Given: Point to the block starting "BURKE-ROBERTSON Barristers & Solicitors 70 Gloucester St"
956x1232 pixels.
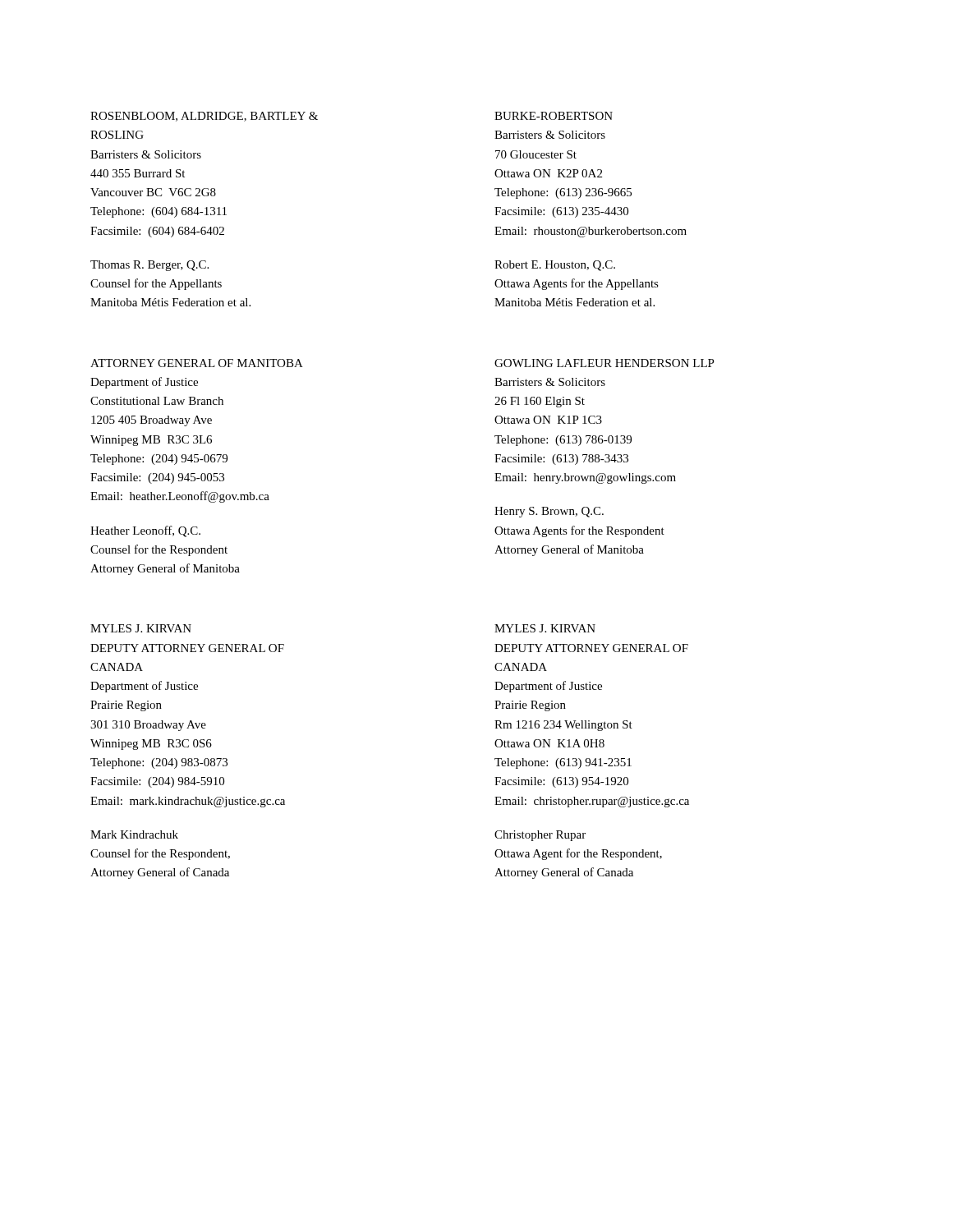Looking at the screenshot, I should [x=554, y=116].
